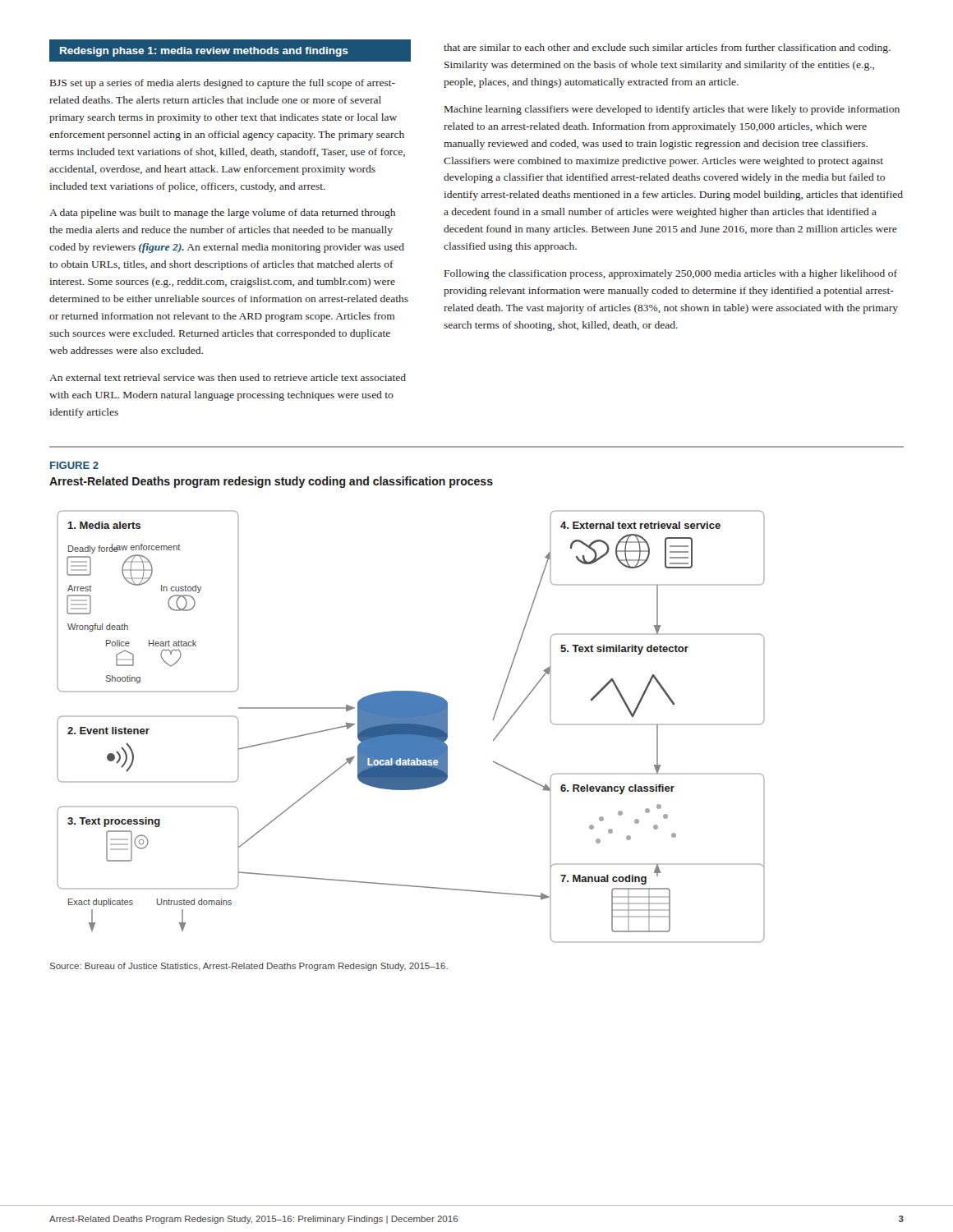Find the text block containing "that are similar to each other and"

(674, 187)
